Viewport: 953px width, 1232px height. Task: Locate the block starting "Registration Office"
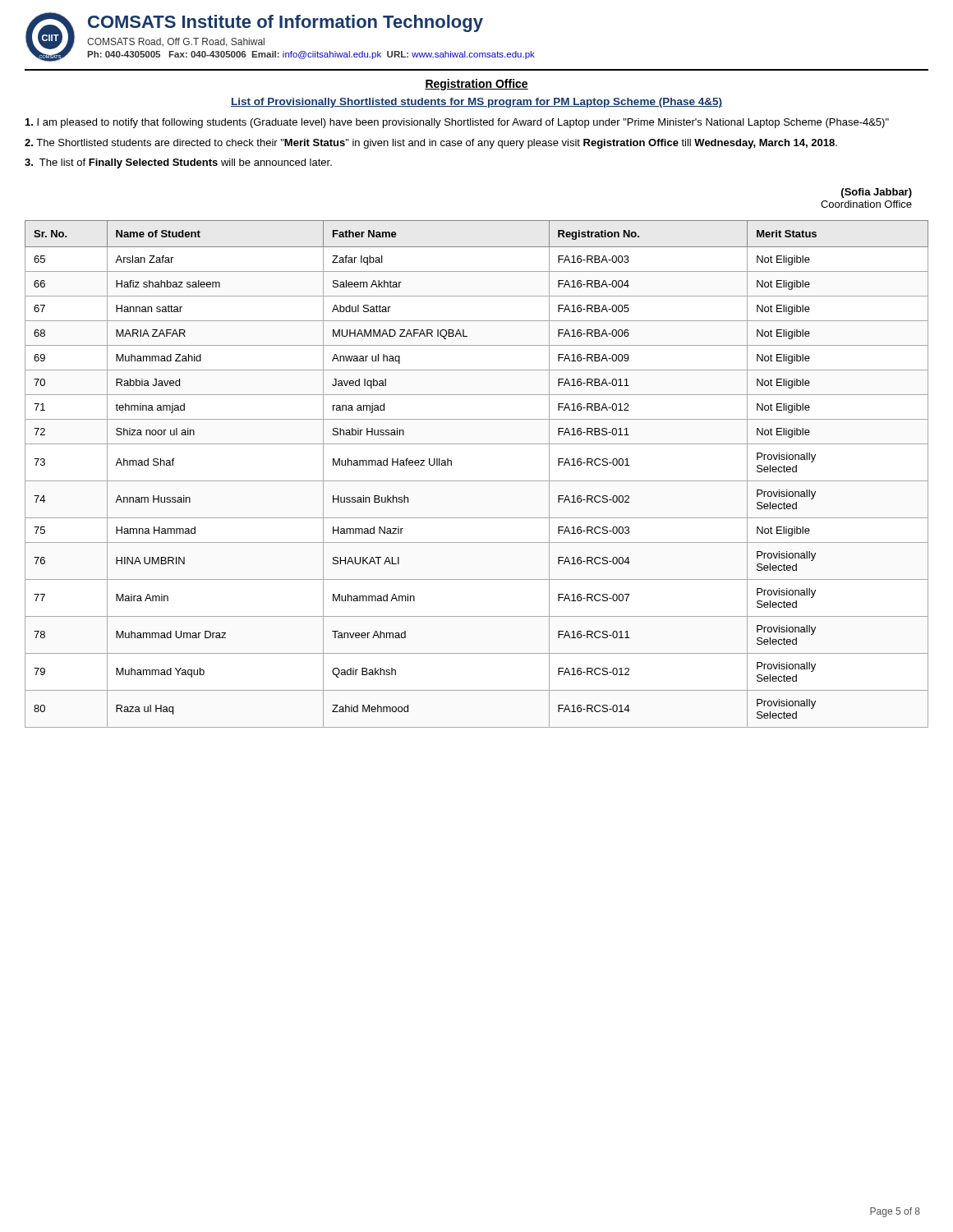476,84
